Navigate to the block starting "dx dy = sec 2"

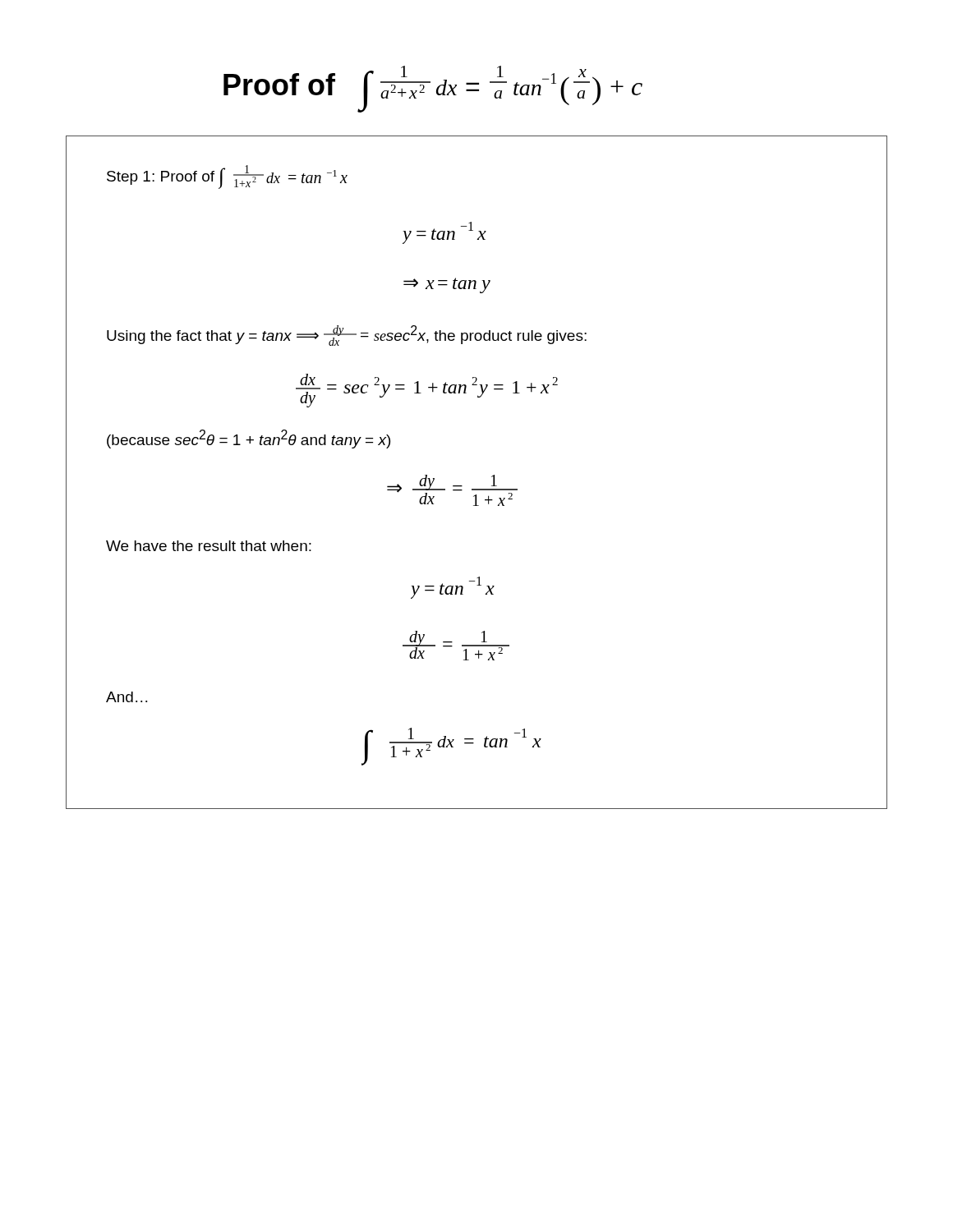pyautogui.click(x=476, y=387)
